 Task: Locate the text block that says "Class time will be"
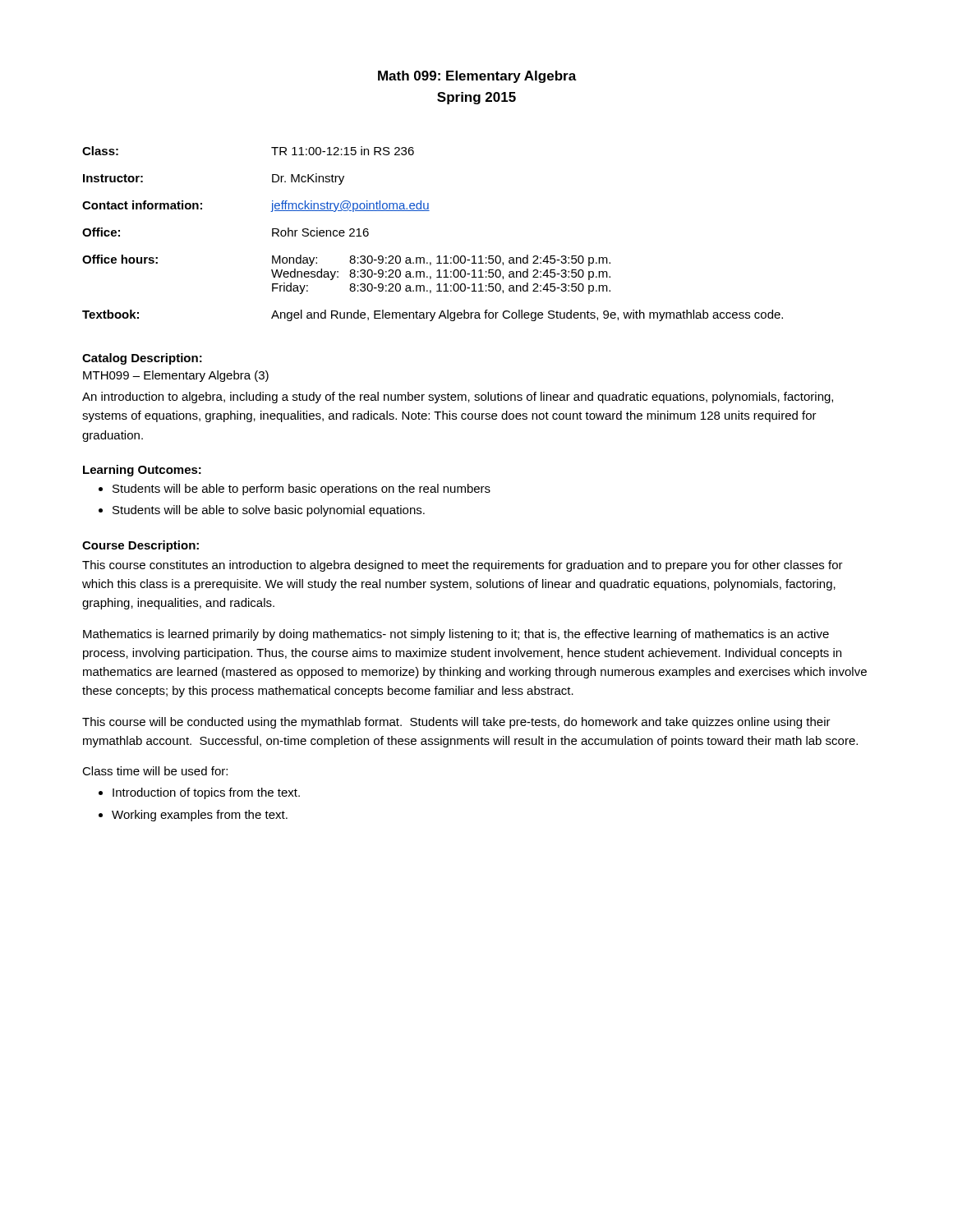155,771
